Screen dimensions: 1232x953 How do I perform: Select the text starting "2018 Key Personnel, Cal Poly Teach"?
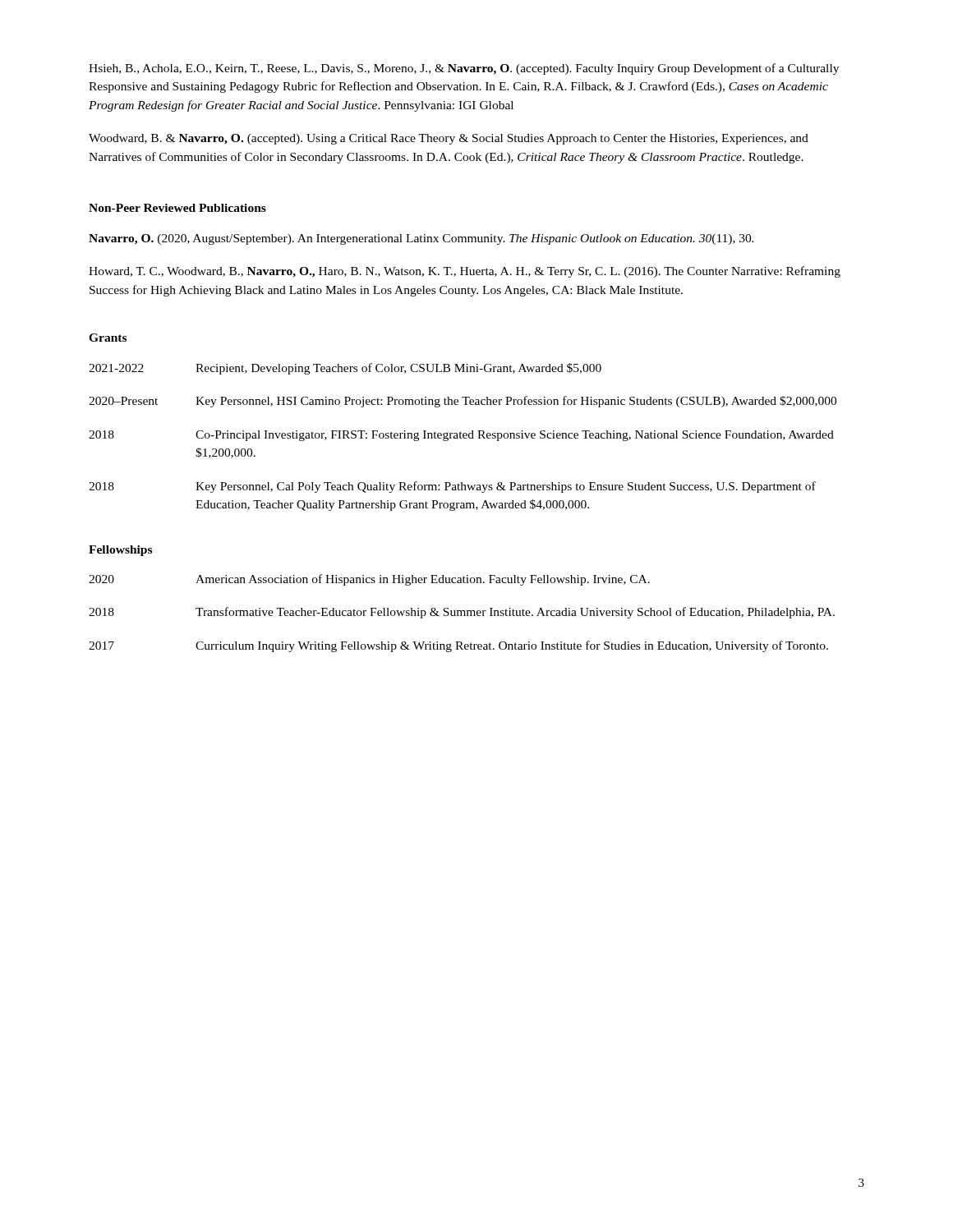point(476,495)
